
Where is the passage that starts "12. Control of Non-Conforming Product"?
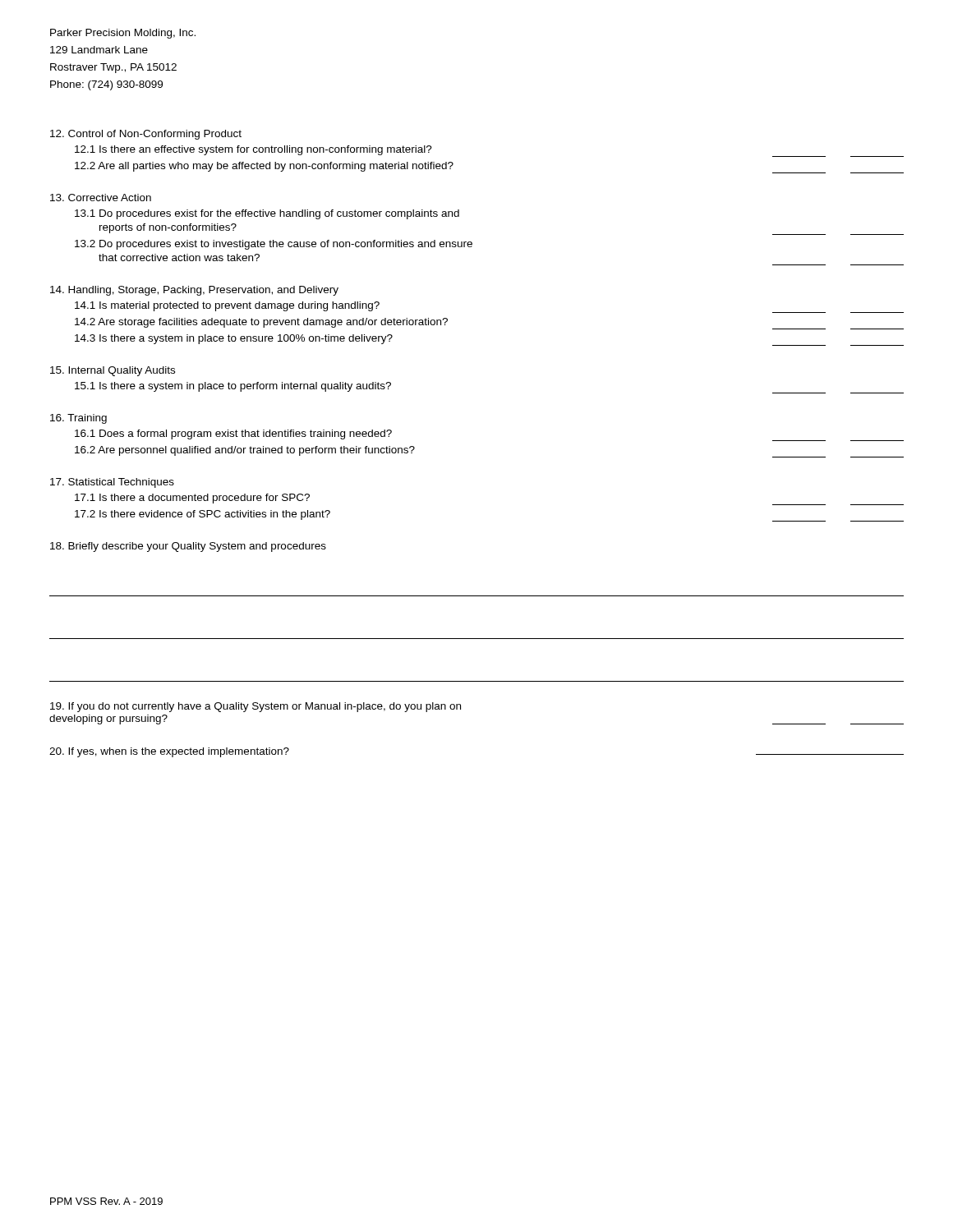(x=146, y=135)
